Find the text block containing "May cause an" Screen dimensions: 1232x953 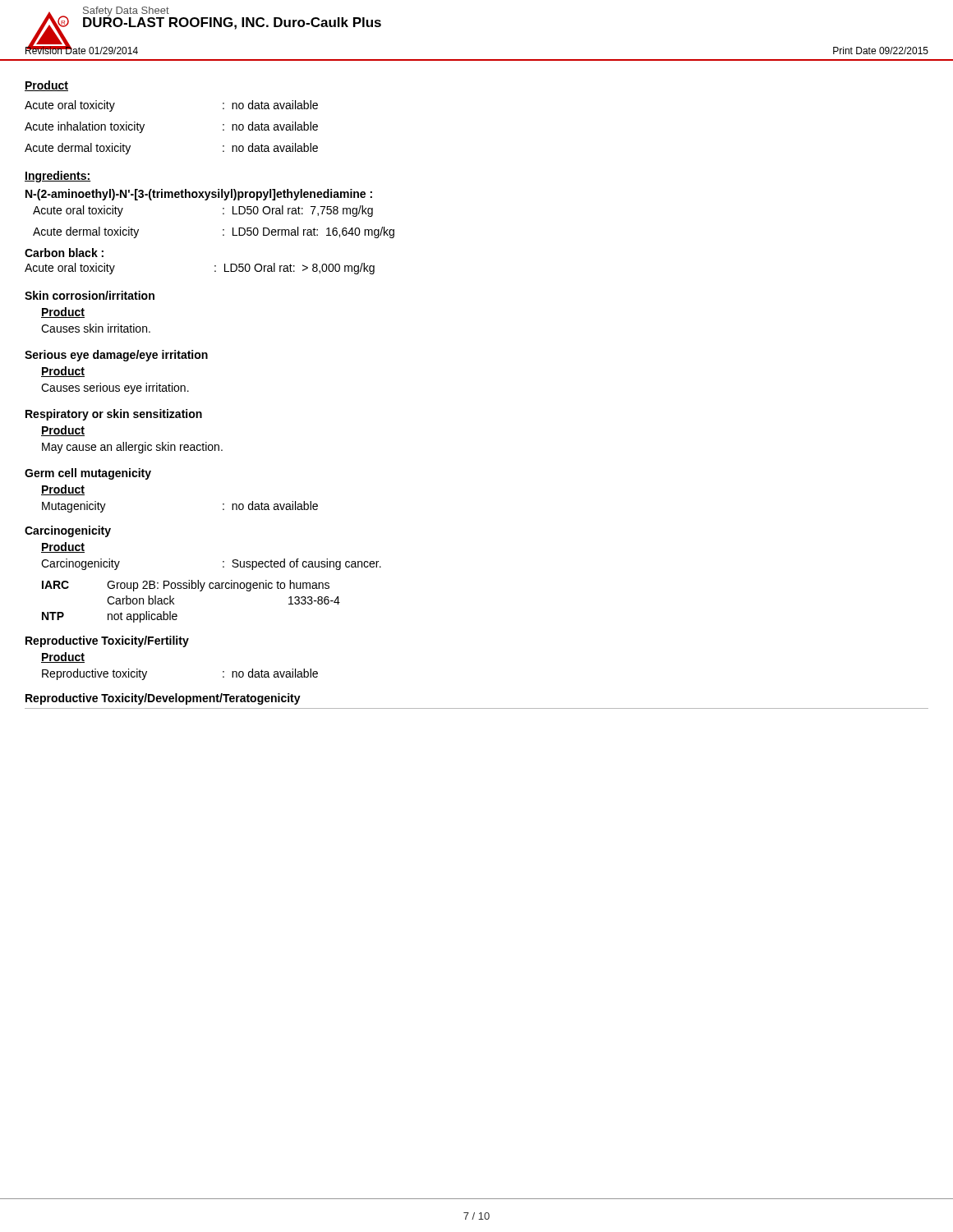click(x=132, y=447)
